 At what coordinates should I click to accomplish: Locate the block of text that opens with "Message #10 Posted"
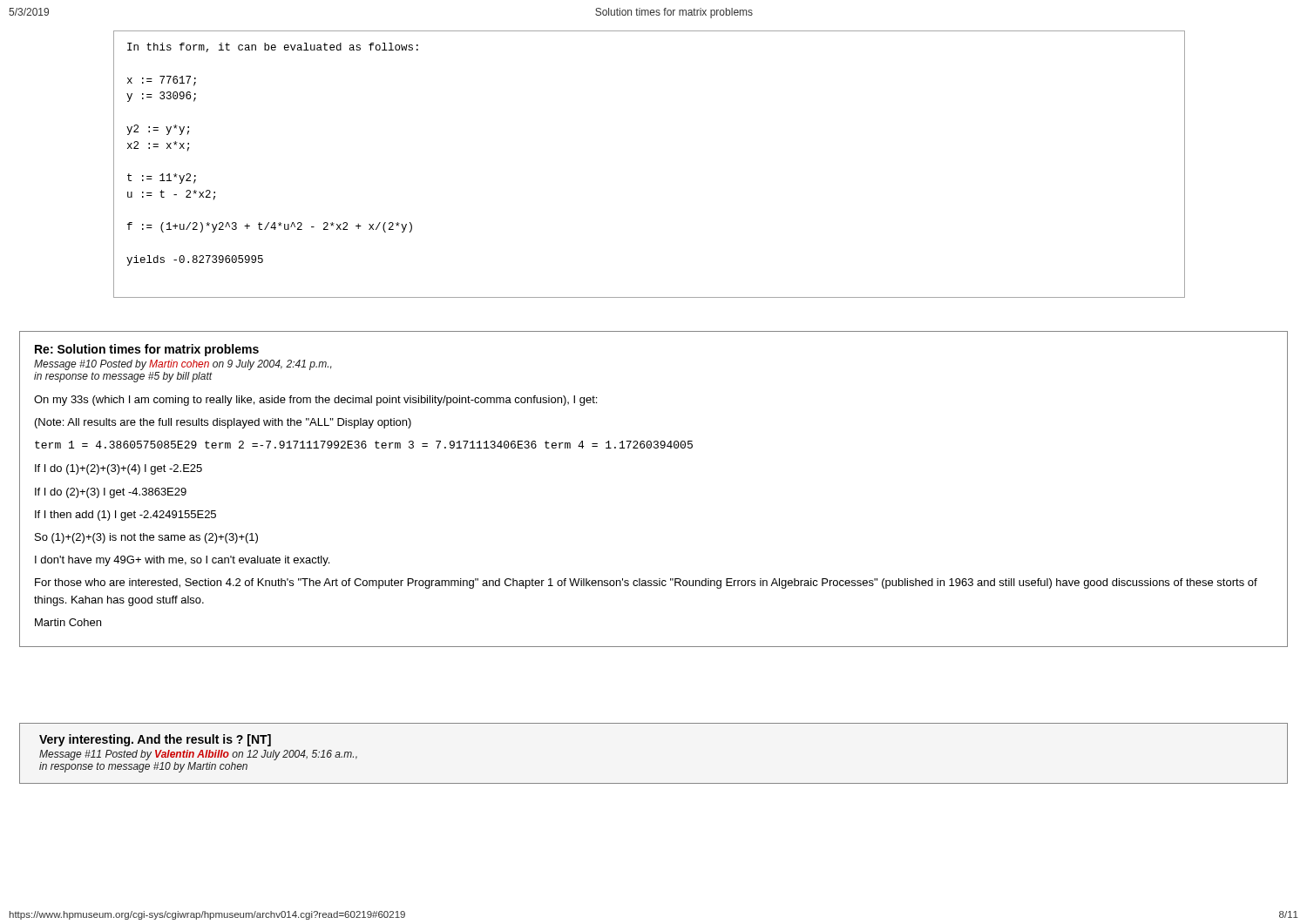[183, 370]
